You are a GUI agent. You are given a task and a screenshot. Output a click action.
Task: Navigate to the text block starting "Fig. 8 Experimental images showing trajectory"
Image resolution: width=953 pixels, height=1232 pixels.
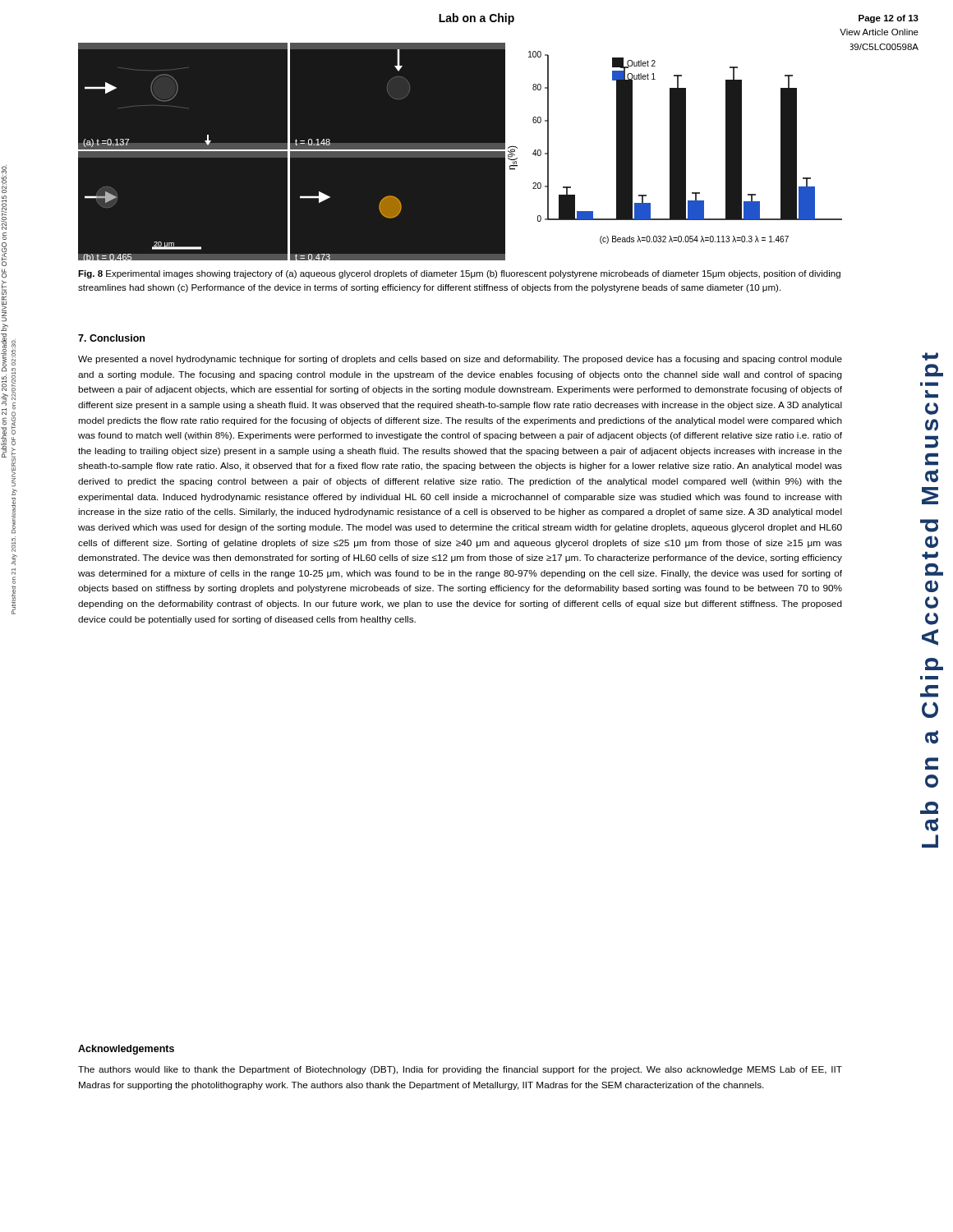(x=459, y=281)
